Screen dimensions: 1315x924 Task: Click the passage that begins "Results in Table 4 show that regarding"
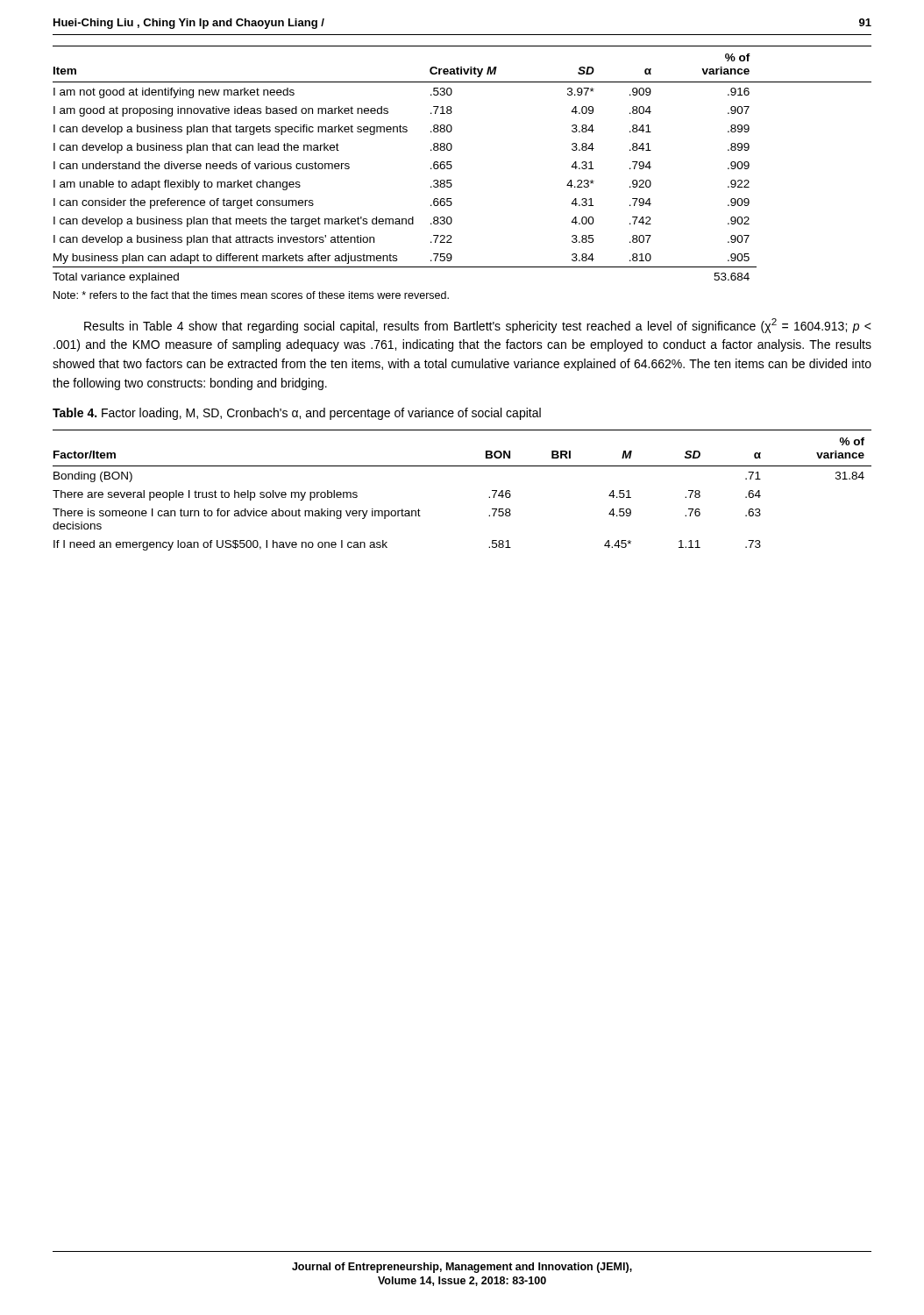click(462, 353)
